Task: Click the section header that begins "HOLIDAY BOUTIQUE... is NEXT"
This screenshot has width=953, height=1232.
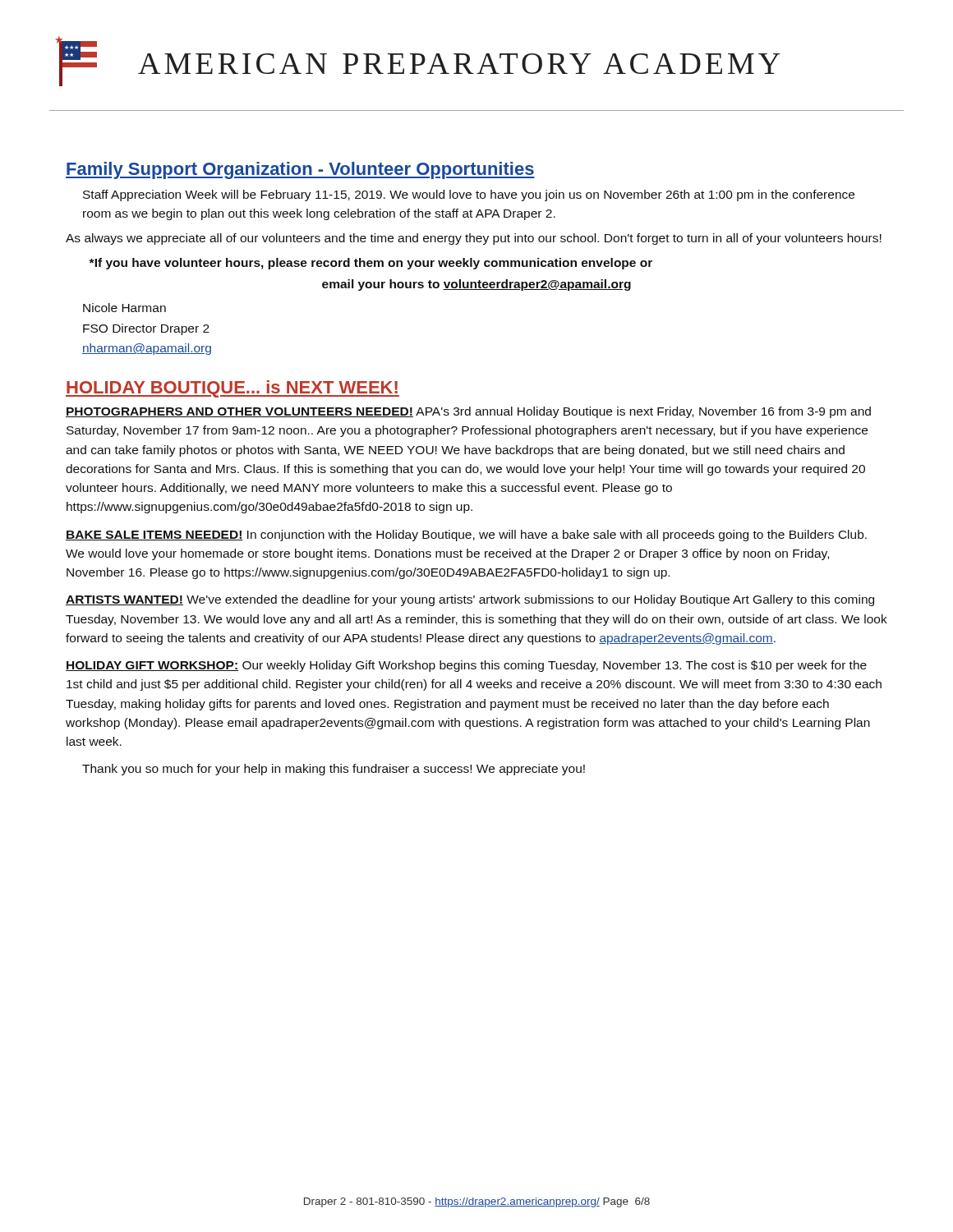Action: [x=232, y=389]
